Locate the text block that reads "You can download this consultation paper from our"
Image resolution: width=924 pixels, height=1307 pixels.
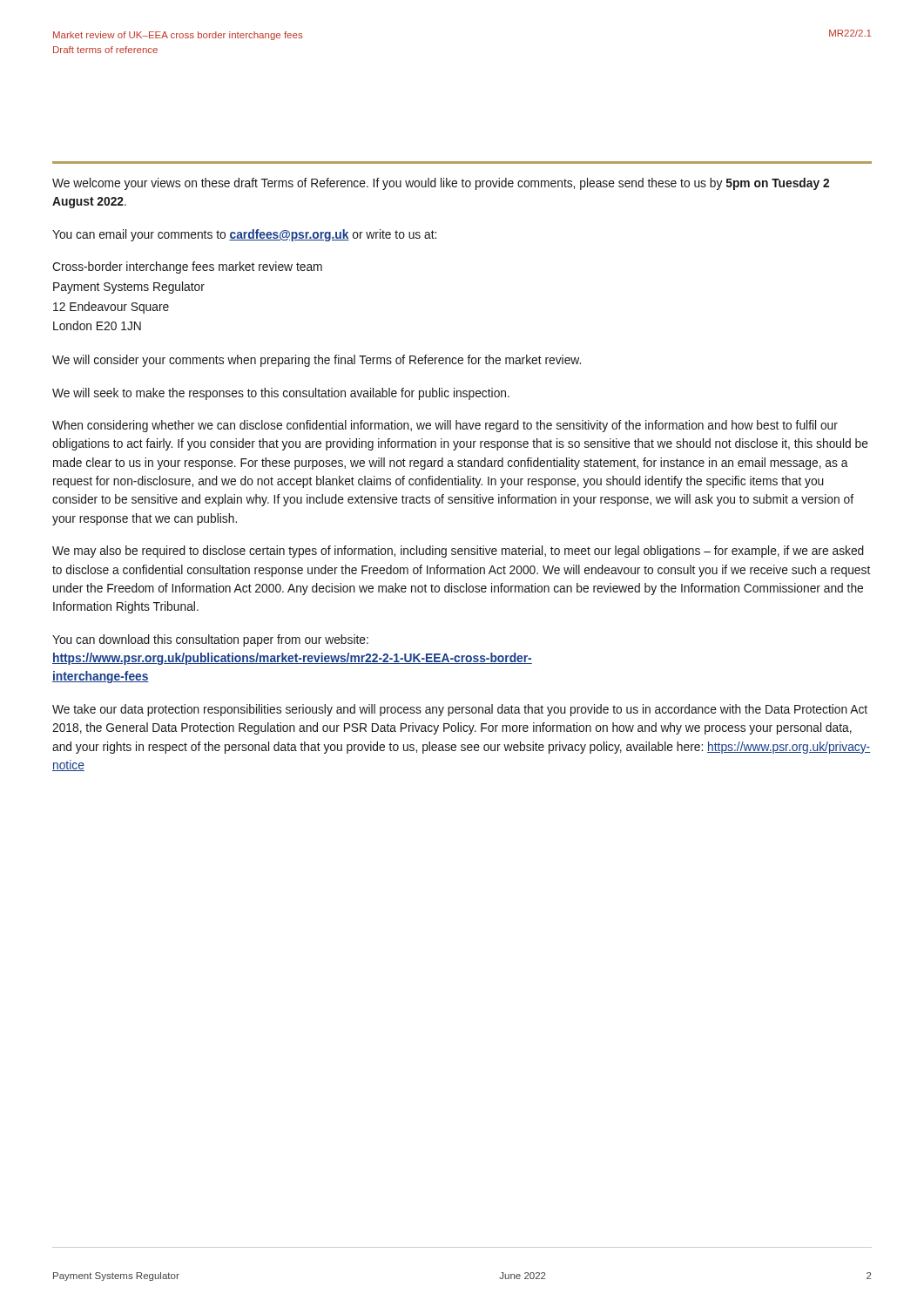pos(292,658)
